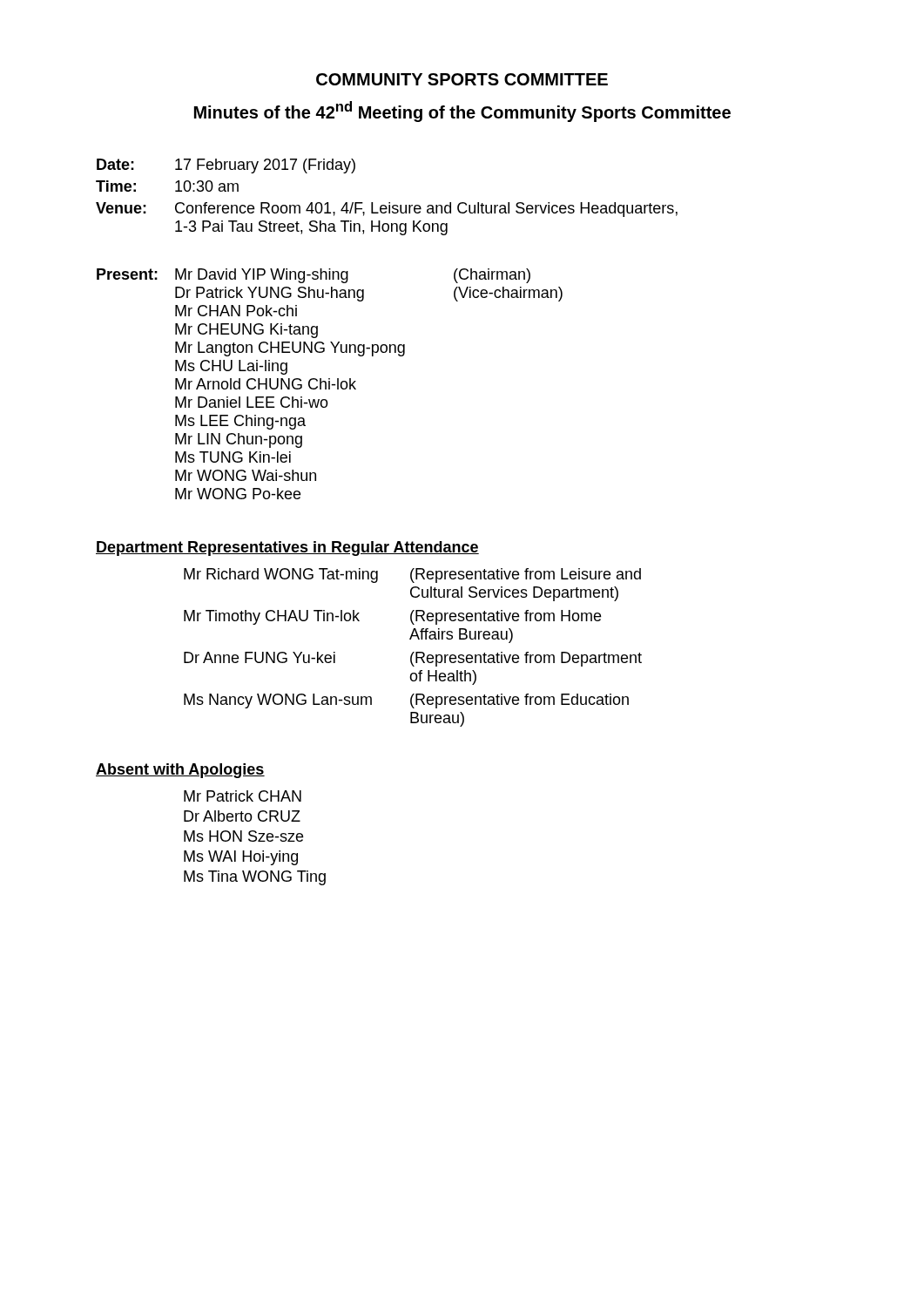
Task: Find the title that says "Minutes of the 42nd Meeting"
Action: [462, 110]
